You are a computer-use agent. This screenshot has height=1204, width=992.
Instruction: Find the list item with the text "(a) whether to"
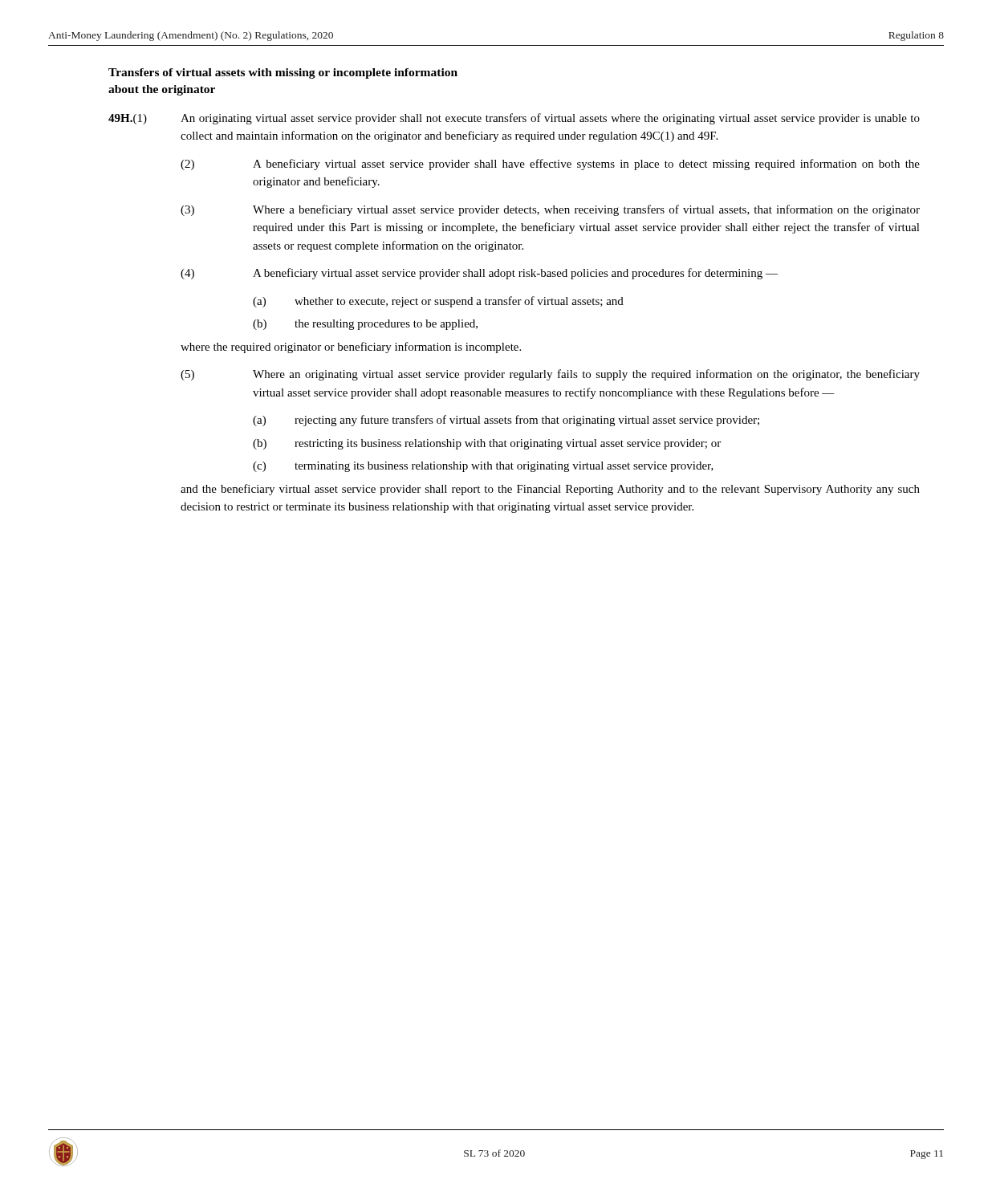click(x=586, y=301)
